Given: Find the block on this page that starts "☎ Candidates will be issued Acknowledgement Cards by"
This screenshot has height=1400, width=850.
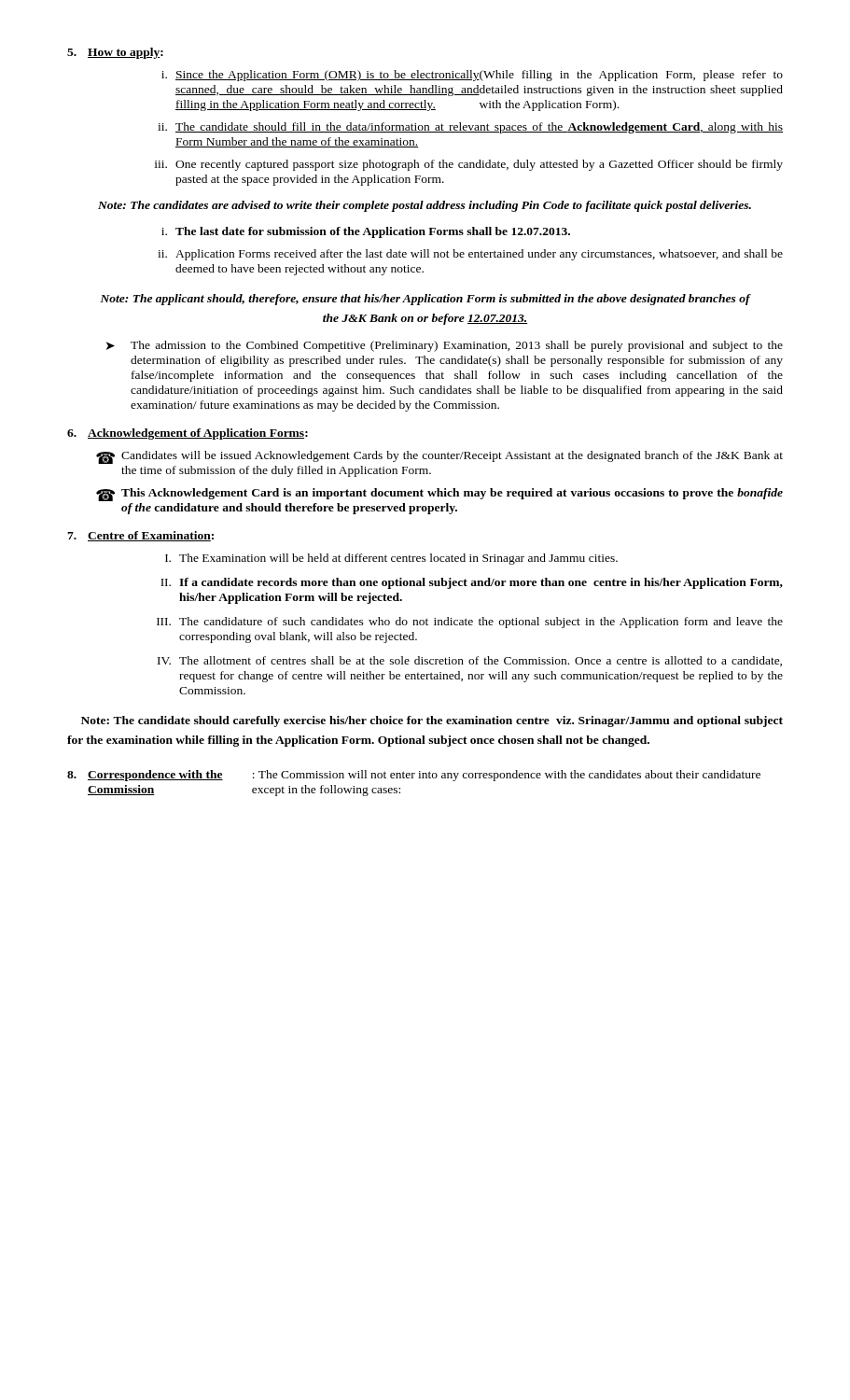Looking at the screenshot, I should pos(439,463).
